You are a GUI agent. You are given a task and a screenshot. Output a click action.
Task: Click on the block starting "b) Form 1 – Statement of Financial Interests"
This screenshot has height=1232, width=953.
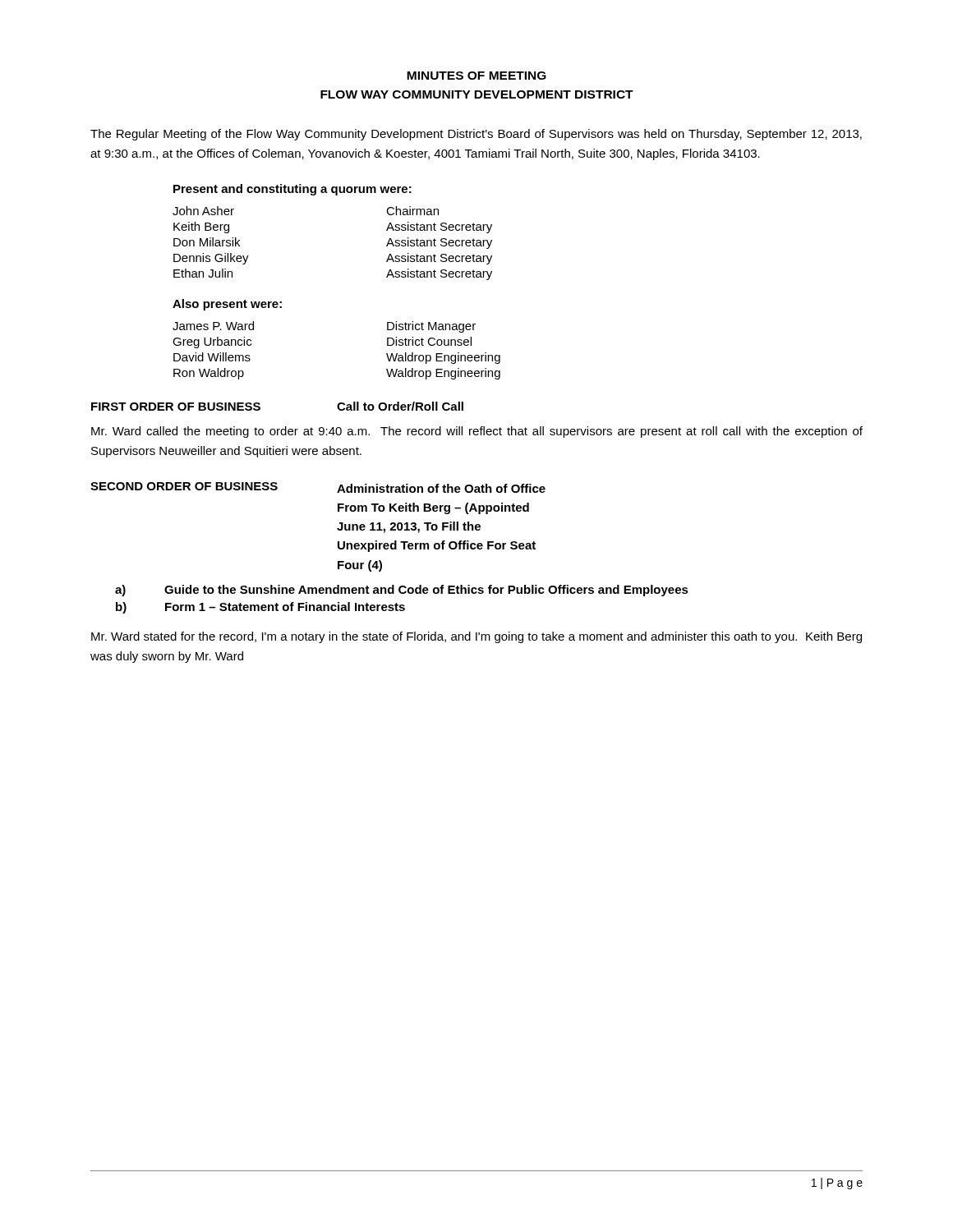pos(260,608)
